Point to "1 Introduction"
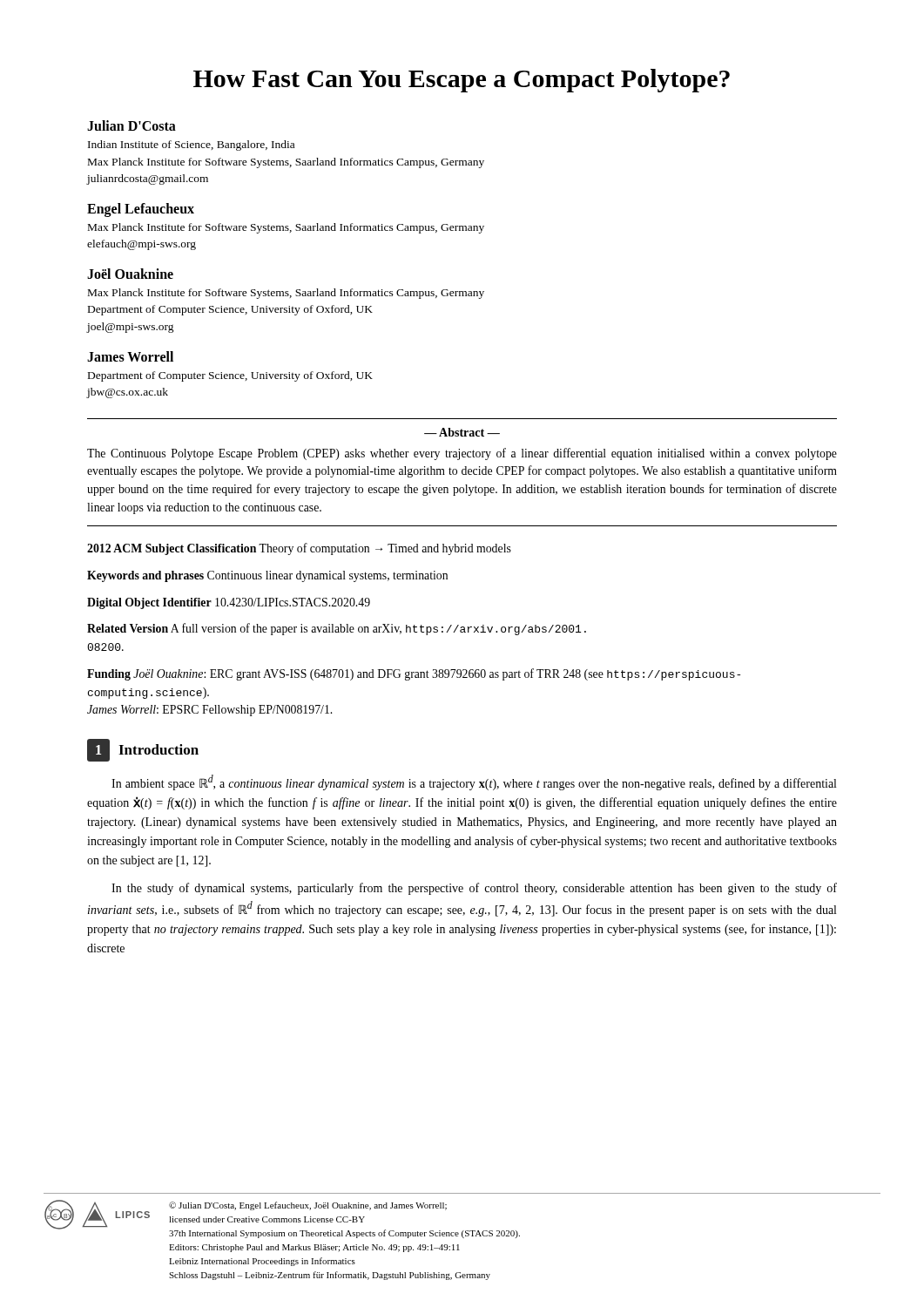924x1307 pixels. click(x=143, y=750)
